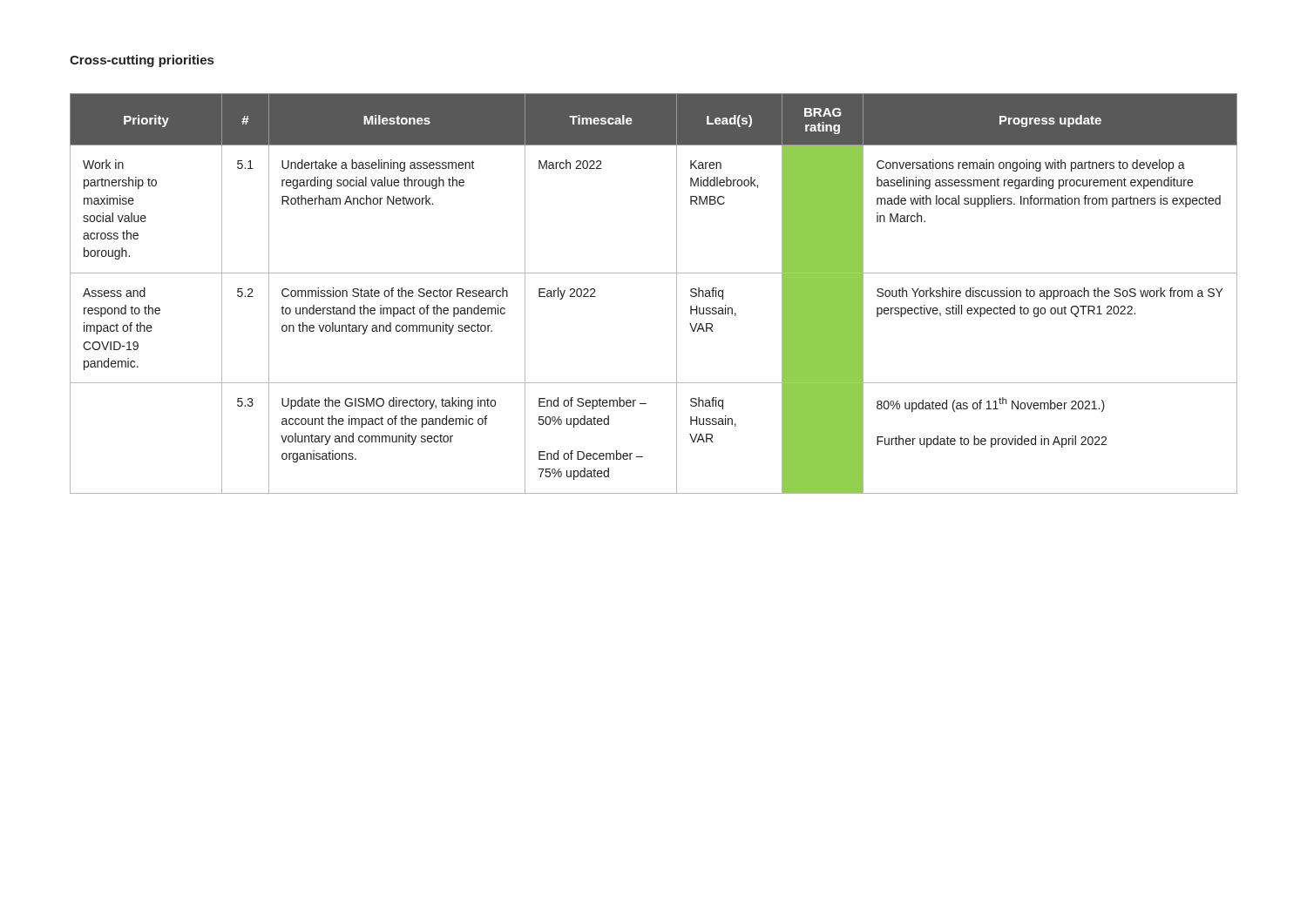
Task: Select the table that reads "March 2022"
Action: (x=654, y=293)
